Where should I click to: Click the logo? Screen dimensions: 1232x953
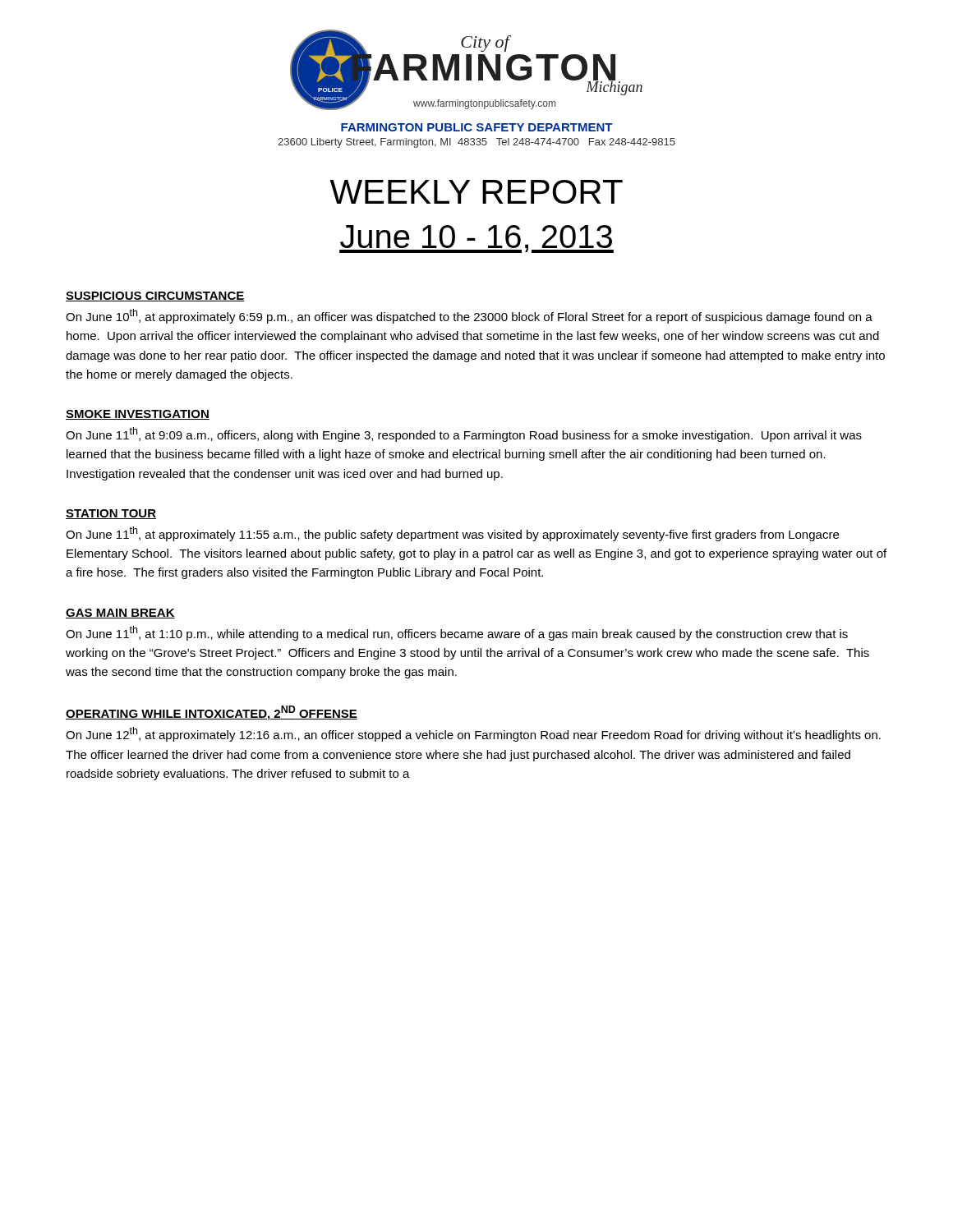[476, 57]
